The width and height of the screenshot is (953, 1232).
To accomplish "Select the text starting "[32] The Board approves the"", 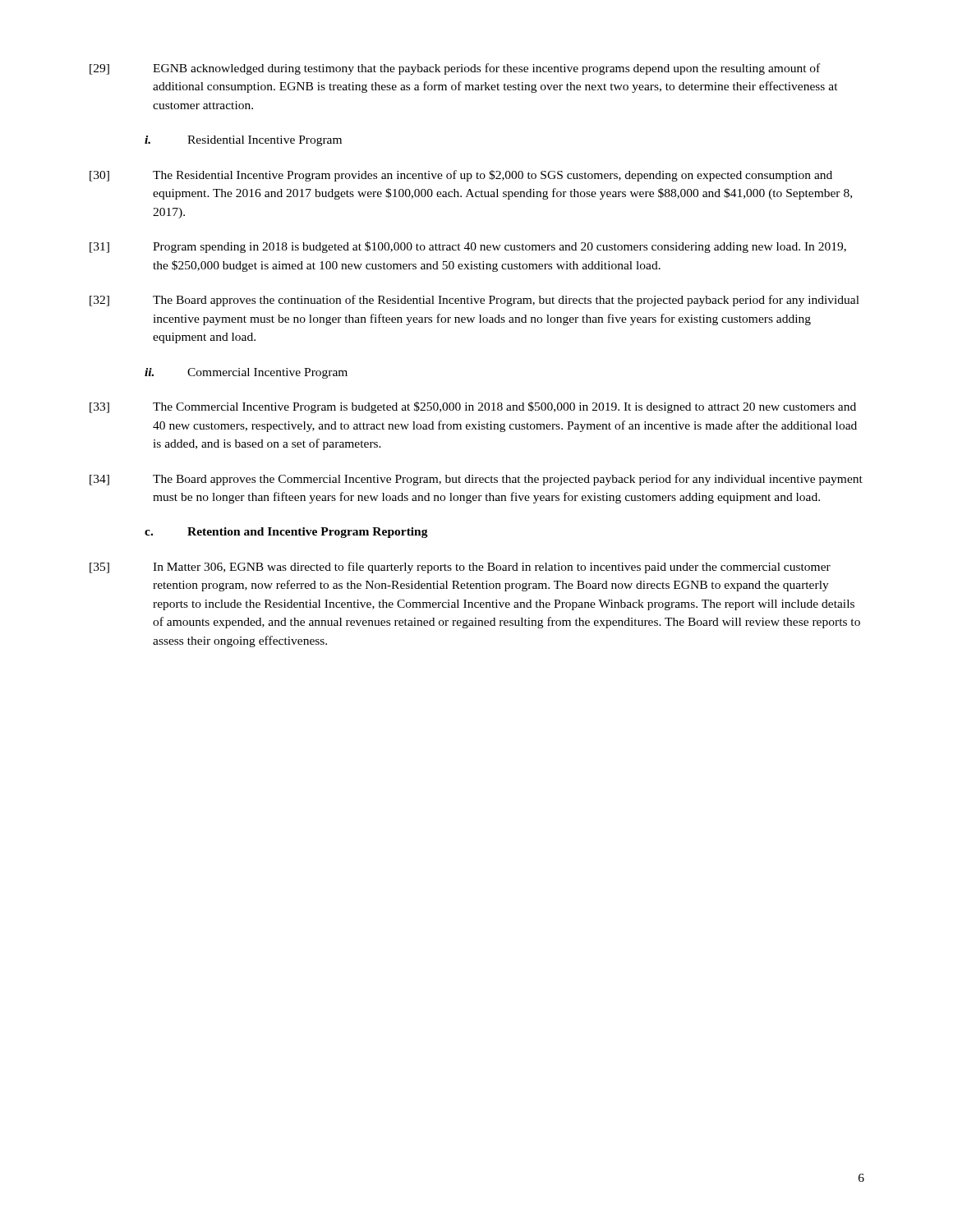I will coord(476,319).
